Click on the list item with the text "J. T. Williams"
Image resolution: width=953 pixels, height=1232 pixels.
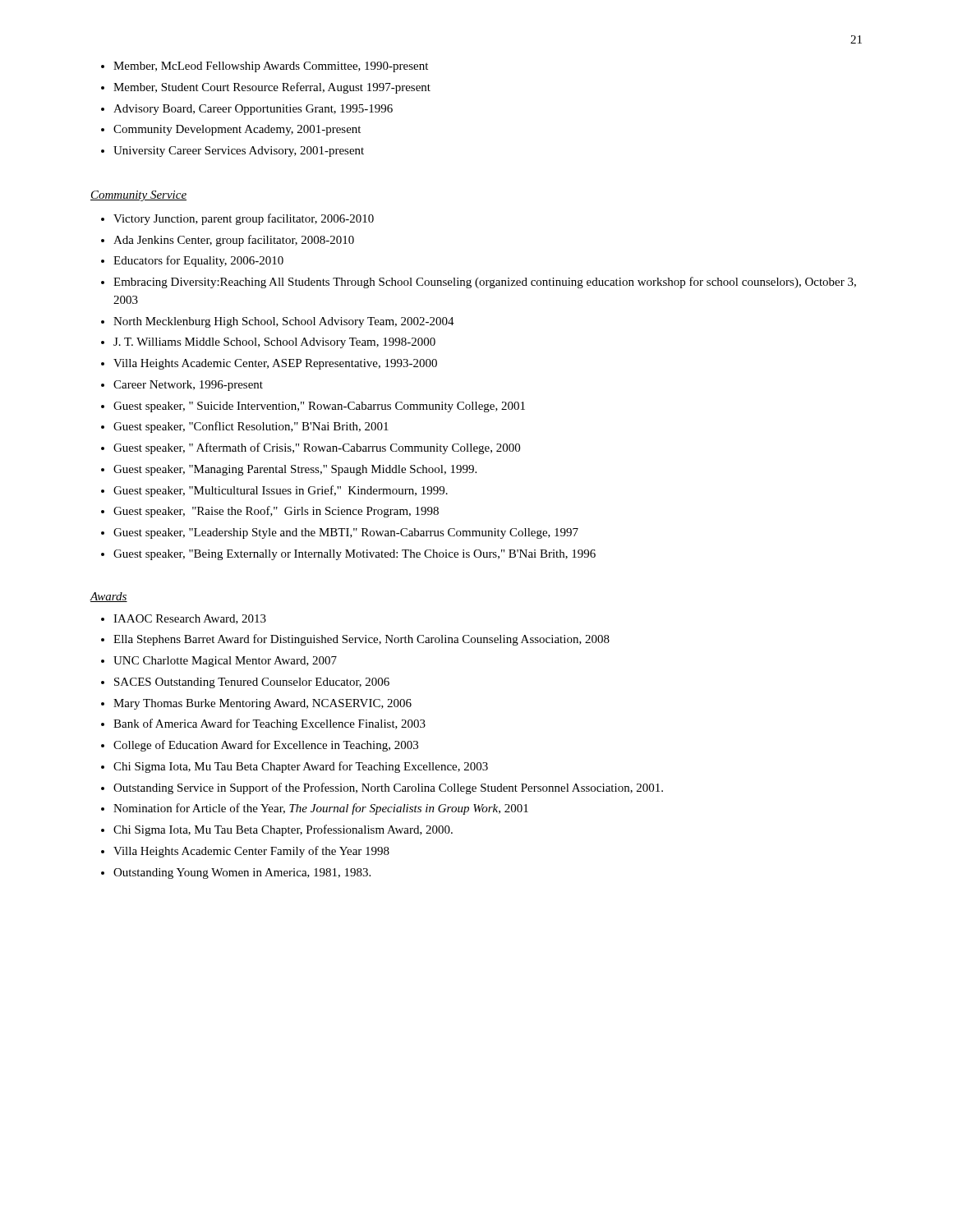point(274,343)
